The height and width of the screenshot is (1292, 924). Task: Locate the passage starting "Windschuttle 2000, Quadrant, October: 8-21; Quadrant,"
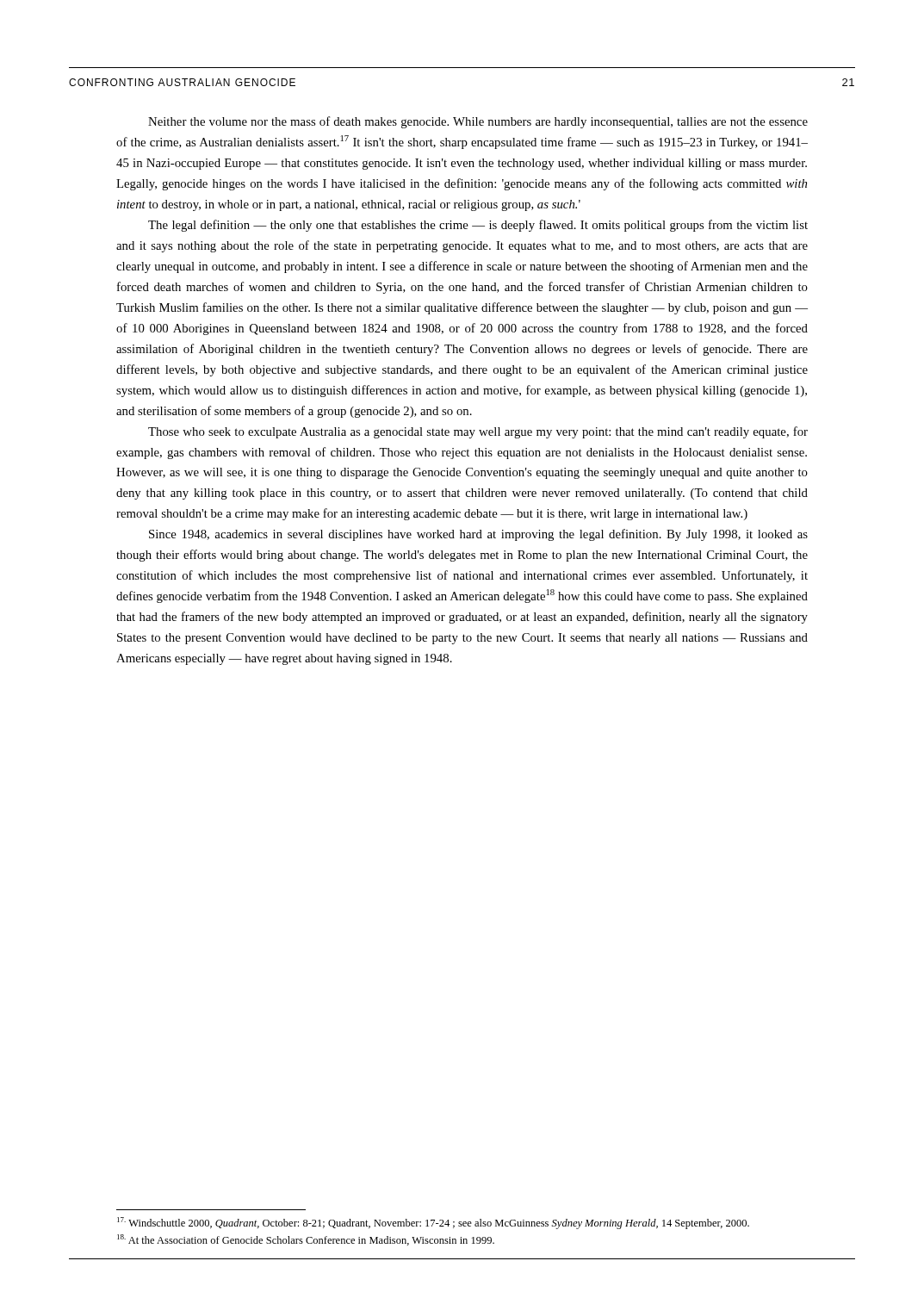433,1222
